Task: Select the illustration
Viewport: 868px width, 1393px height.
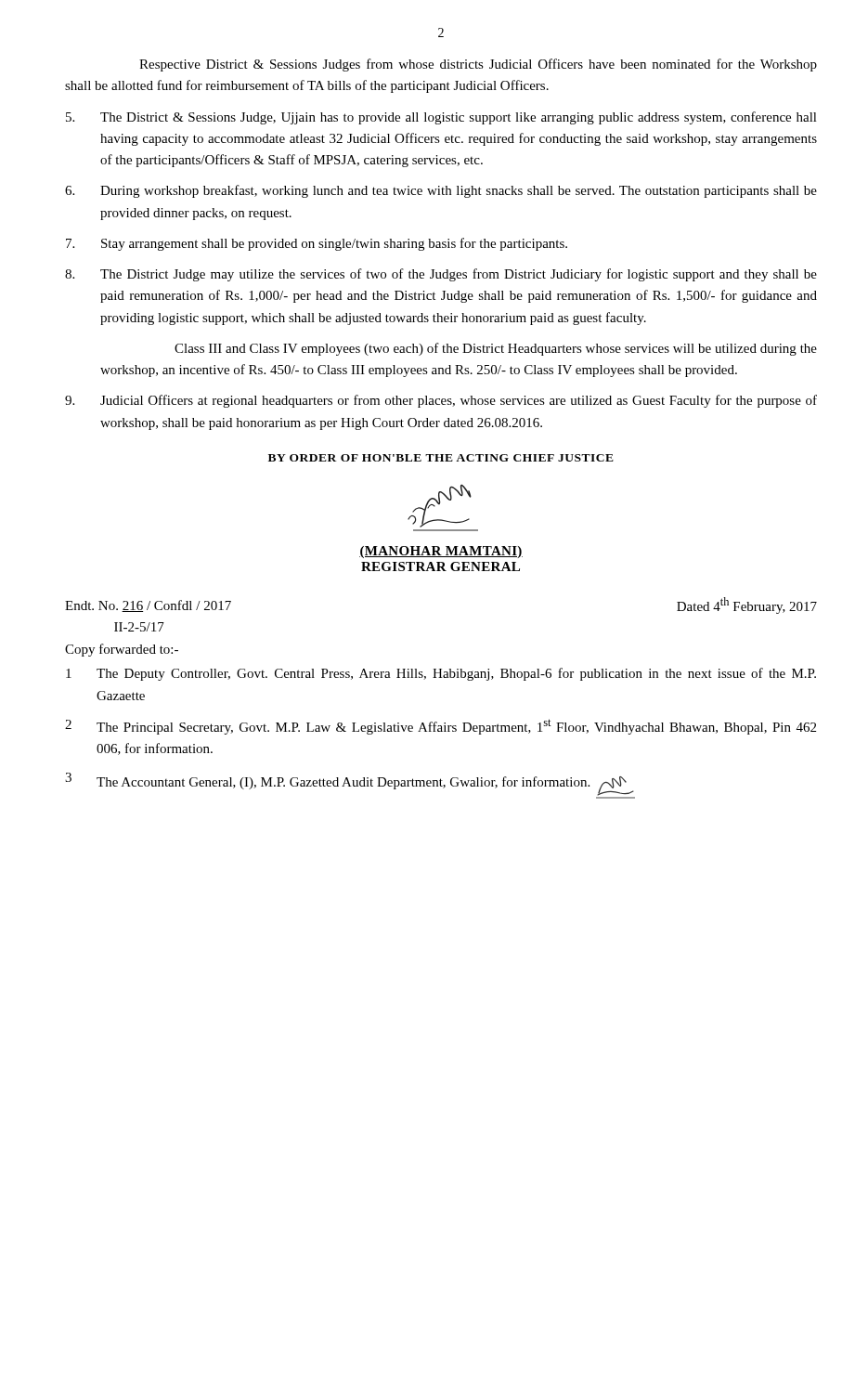Action: pyautogui.click(x=441, y=507)
